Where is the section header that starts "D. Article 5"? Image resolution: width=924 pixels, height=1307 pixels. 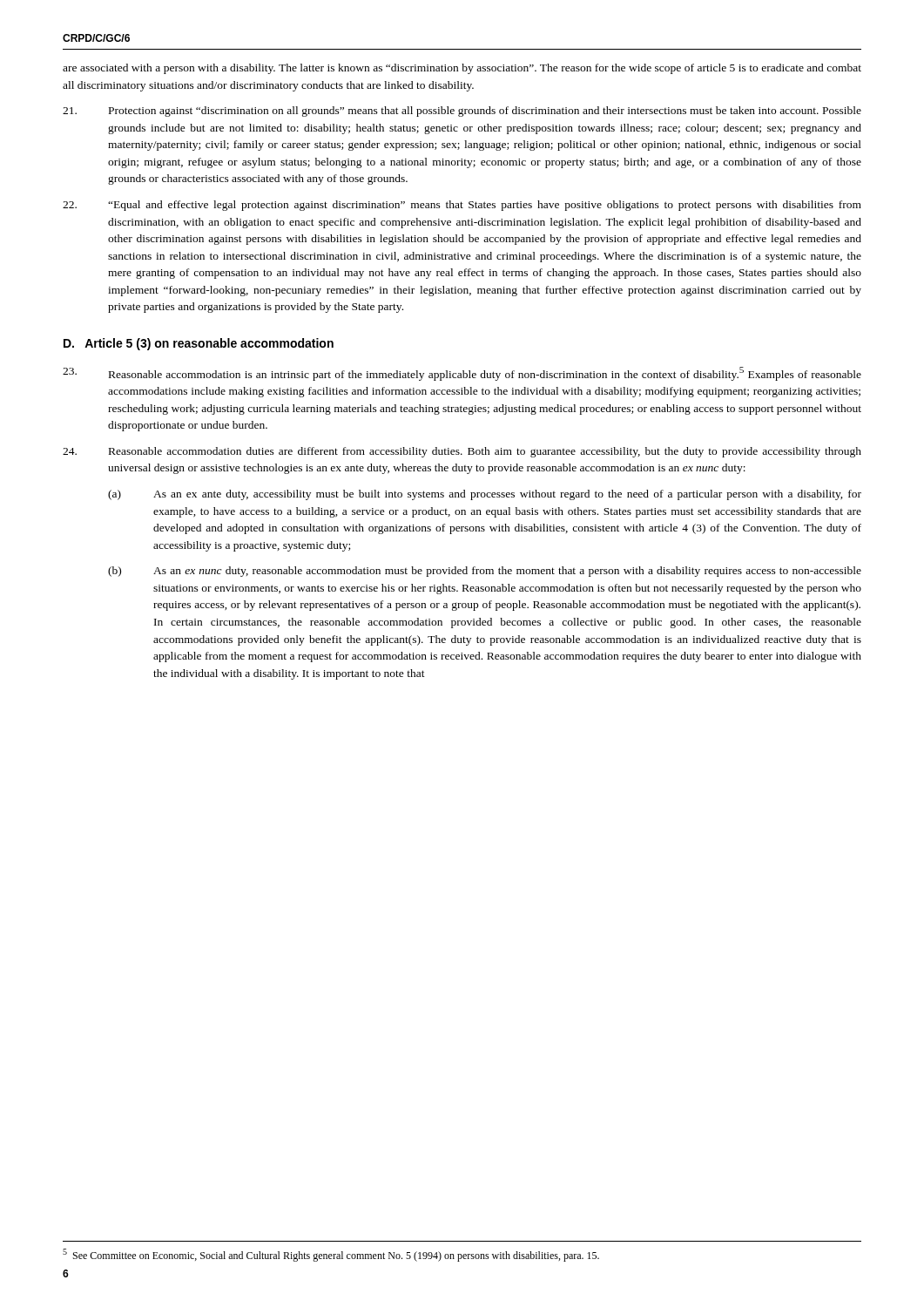point(199,344)
